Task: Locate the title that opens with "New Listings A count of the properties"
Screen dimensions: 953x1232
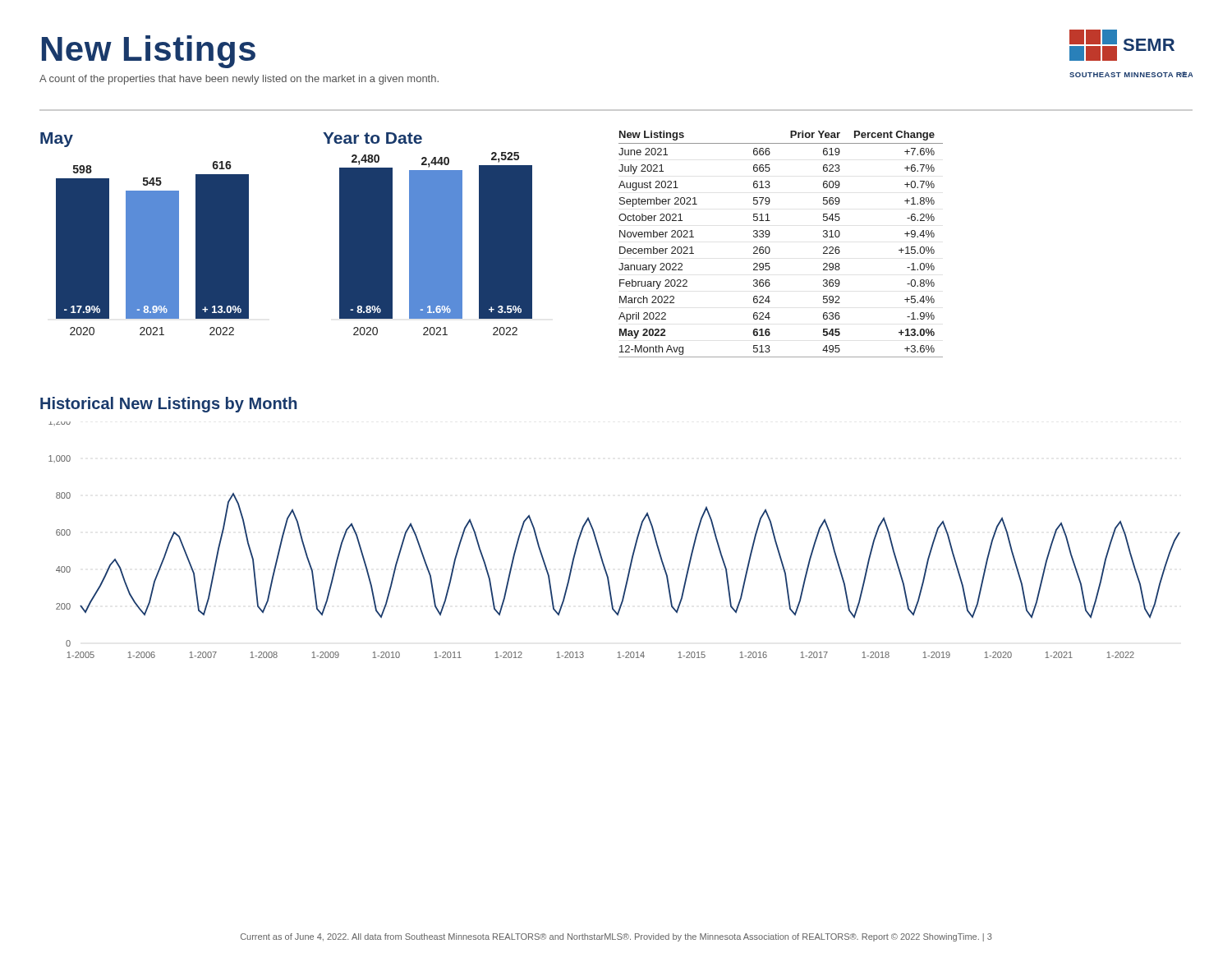Action: 239,57
